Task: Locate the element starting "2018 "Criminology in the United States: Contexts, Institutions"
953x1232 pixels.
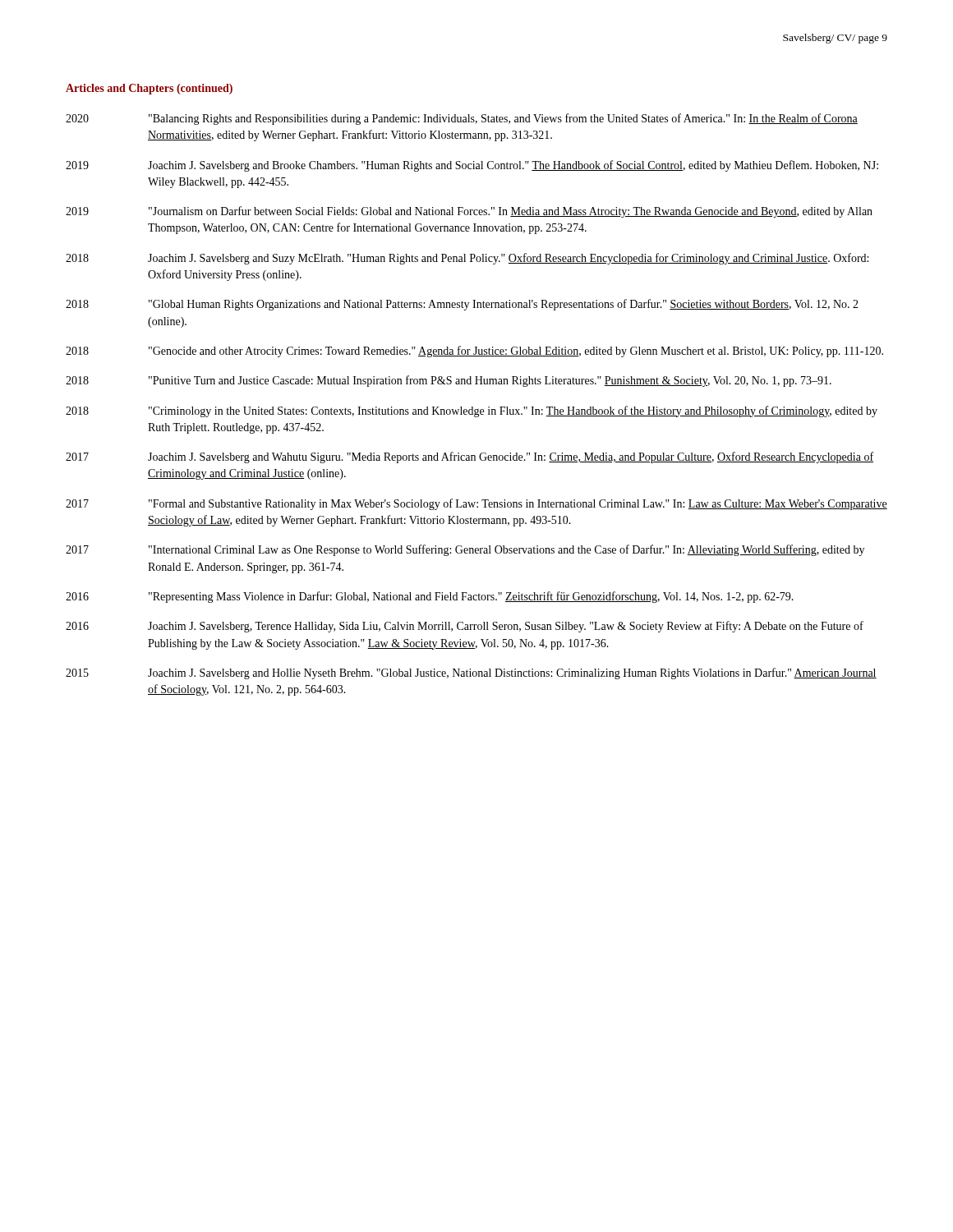Action: point(476,420)
